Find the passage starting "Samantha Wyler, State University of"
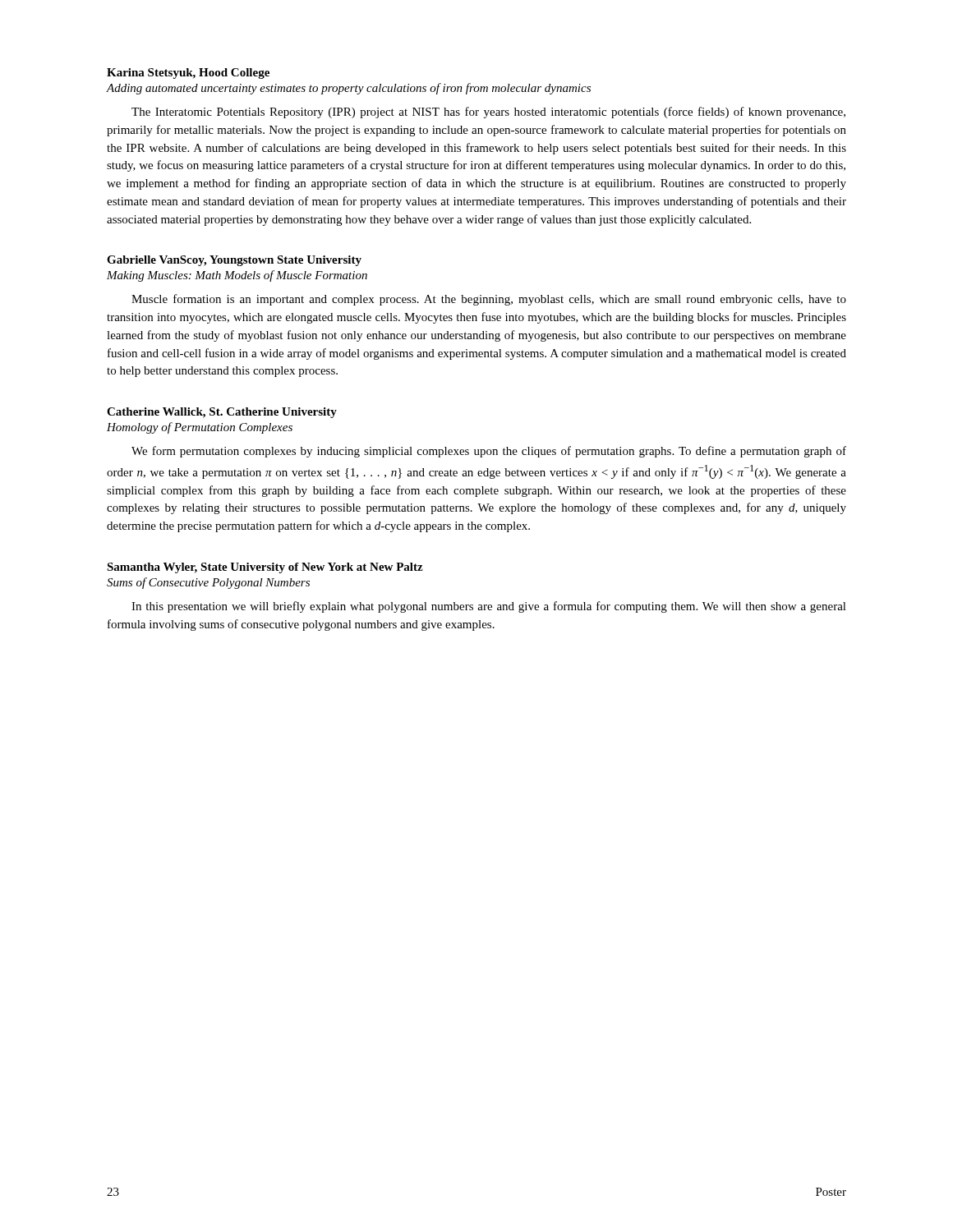The height and width of the screenshot is (1232, 953). (265, 567)
